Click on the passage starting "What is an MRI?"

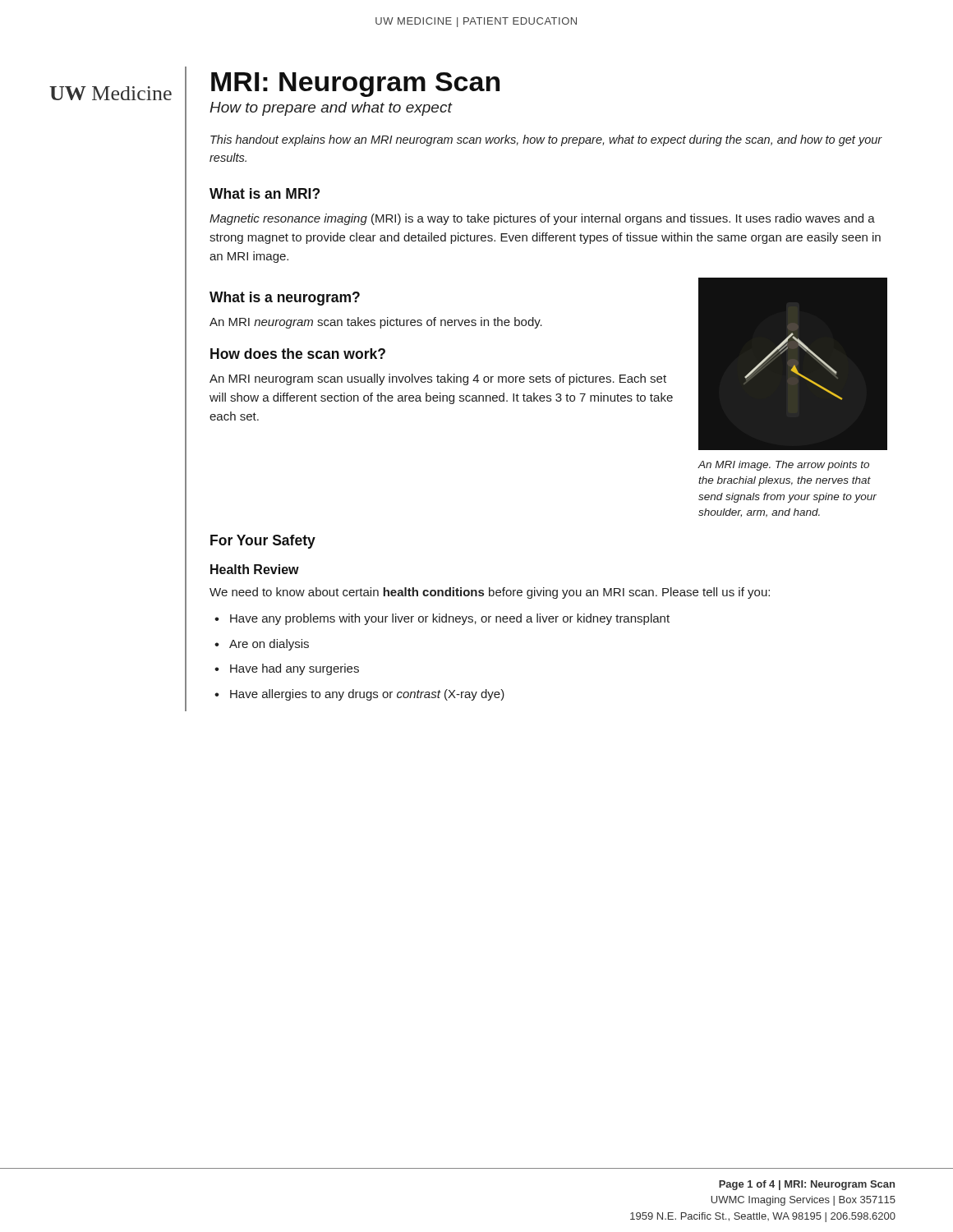[265, 194]
